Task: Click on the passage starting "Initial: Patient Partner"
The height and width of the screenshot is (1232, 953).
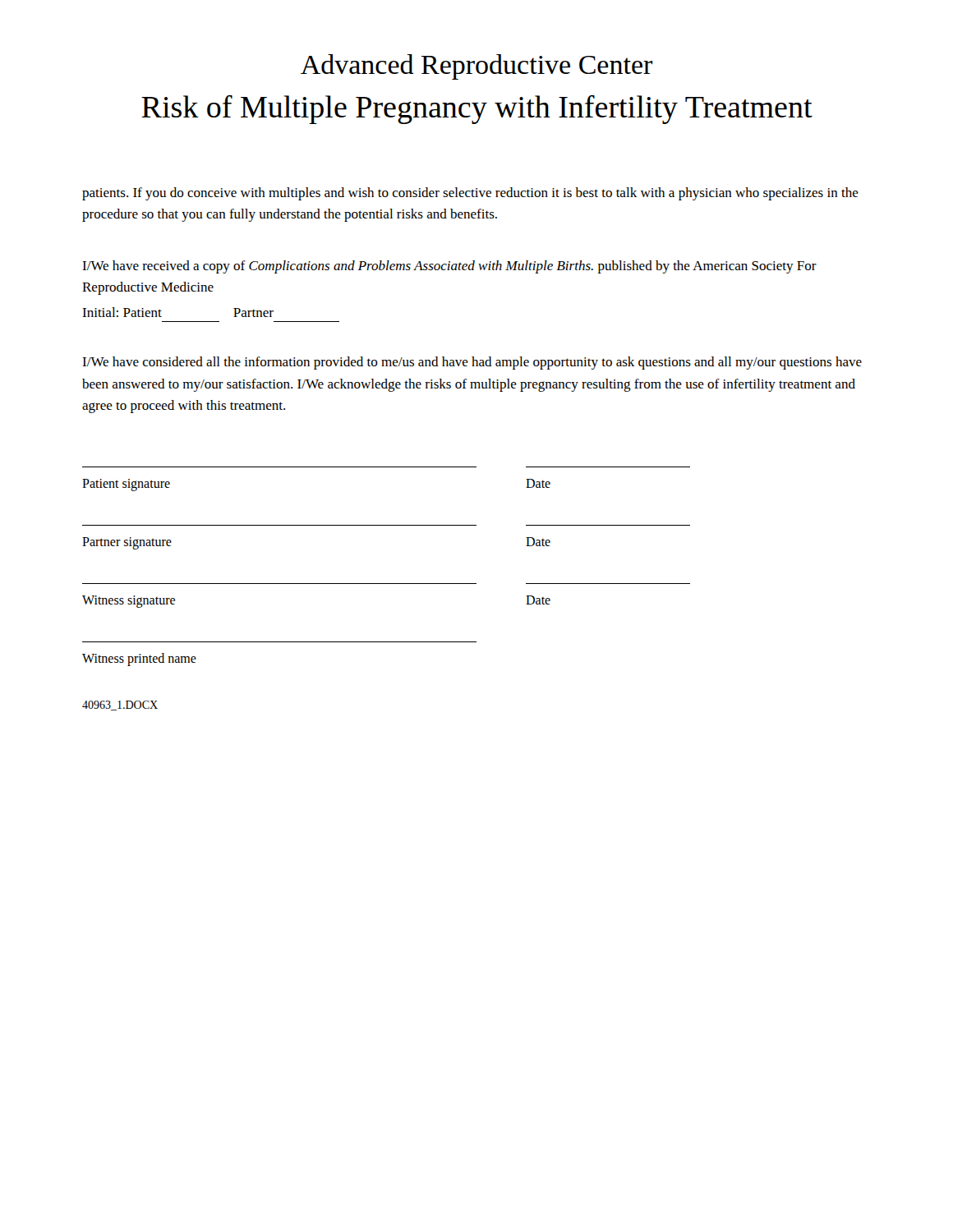Action: [x=211, y=314]
